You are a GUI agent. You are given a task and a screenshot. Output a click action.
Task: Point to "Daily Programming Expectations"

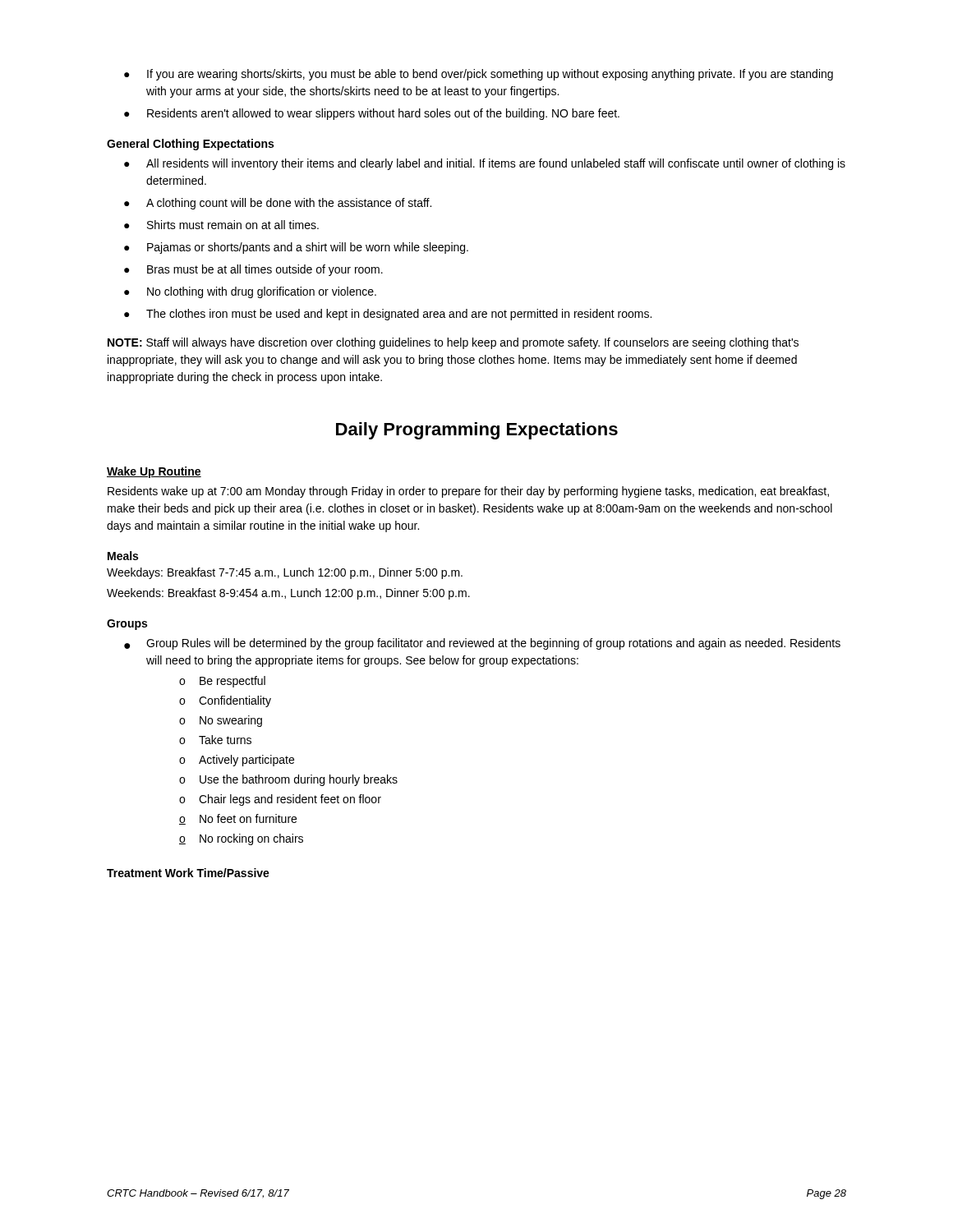pos(476,429)
